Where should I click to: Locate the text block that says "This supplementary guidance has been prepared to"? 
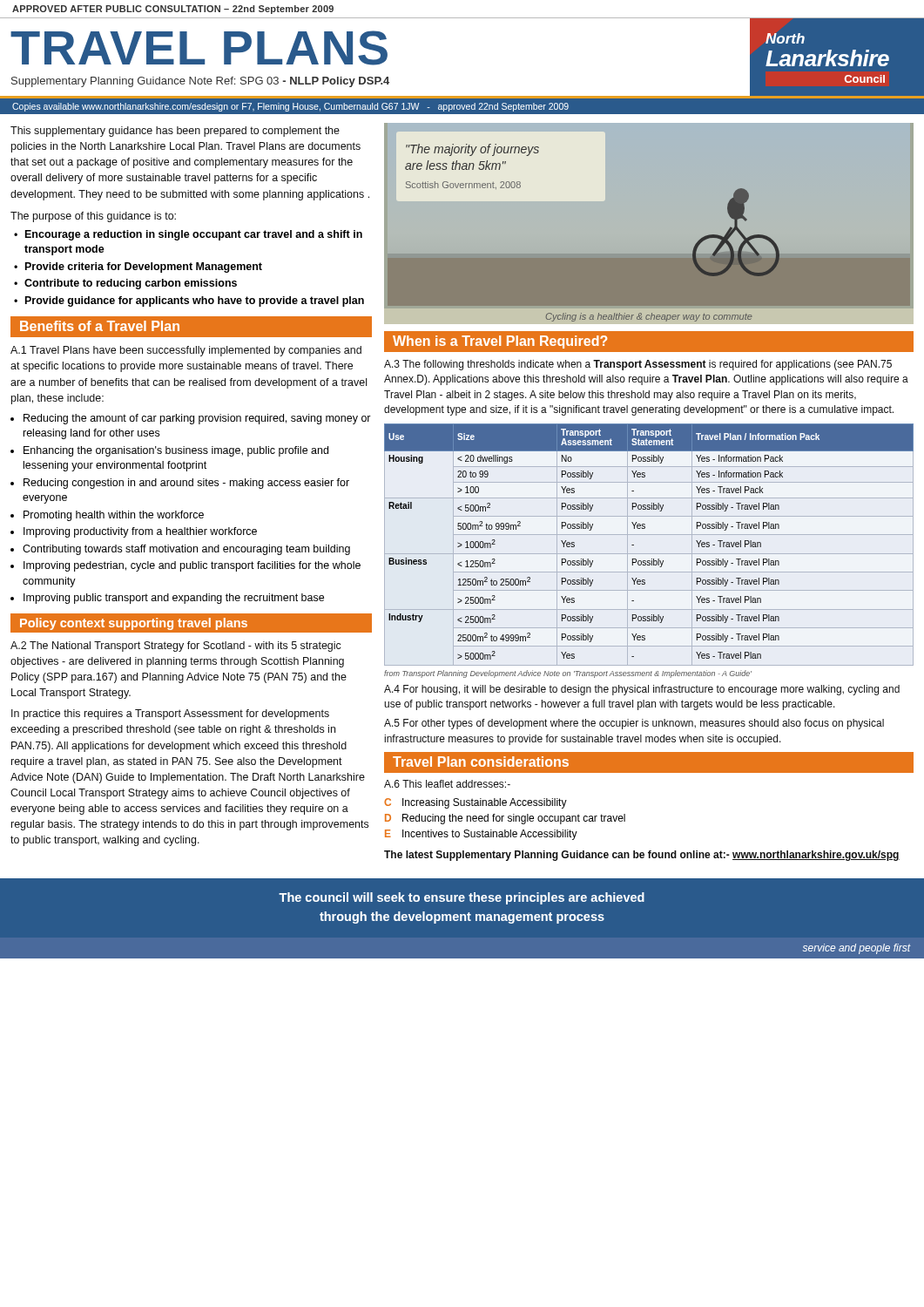pyautogui.click(x=190, y=162)
